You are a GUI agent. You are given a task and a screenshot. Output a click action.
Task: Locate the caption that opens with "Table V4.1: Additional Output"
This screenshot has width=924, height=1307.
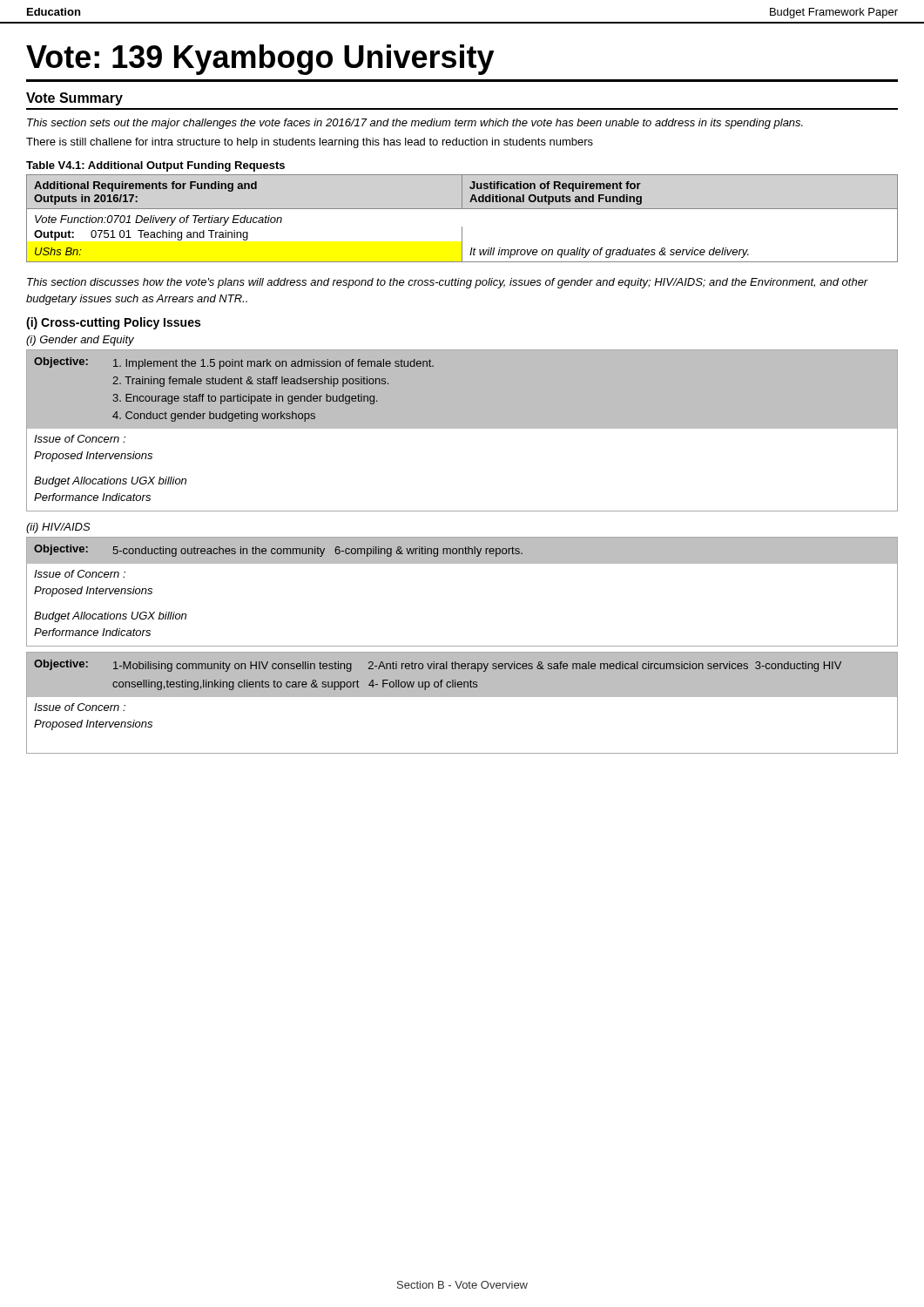click(156, 165)
